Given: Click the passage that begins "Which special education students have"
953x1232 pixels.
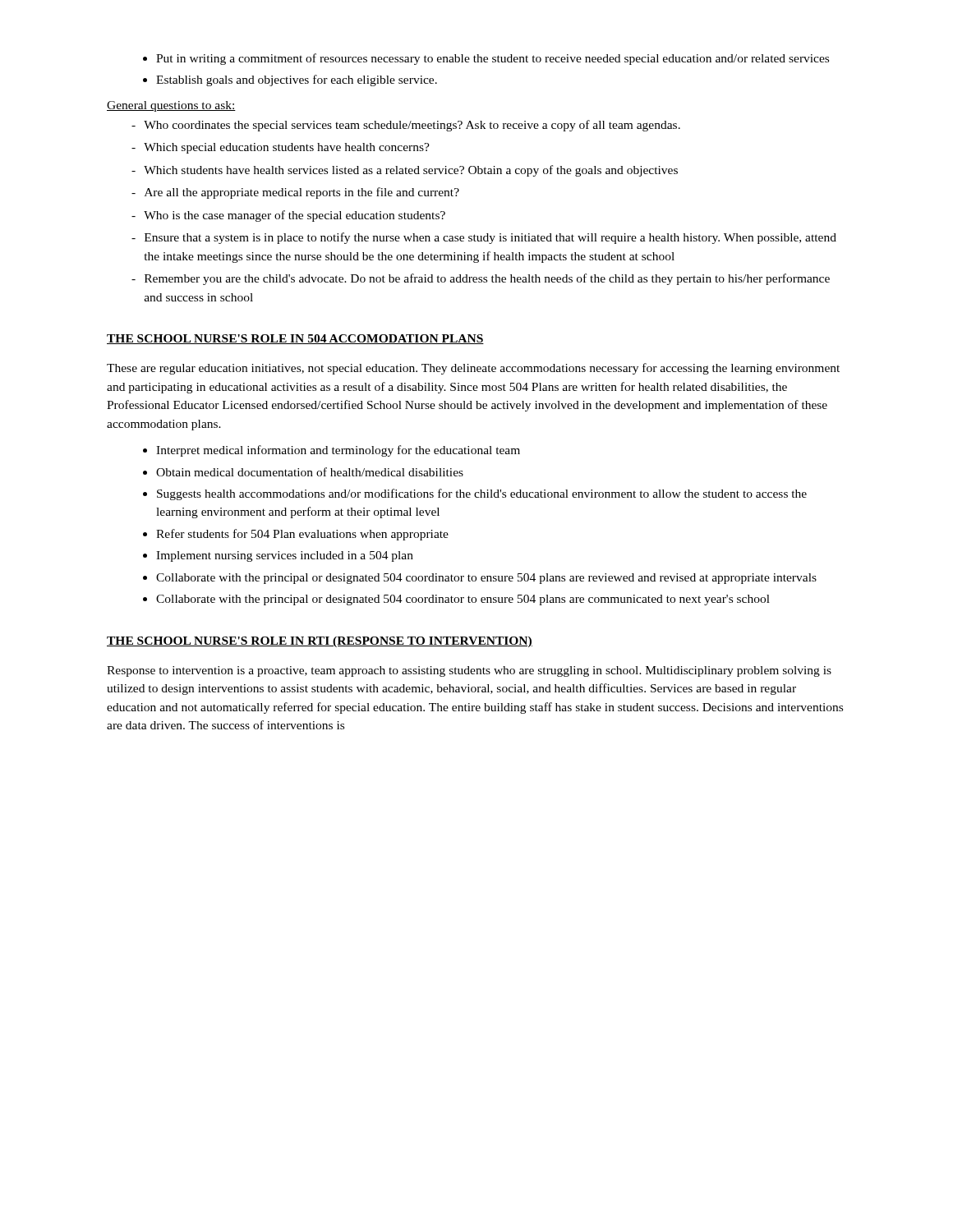Looking at the screenshot, I should 281,148.
